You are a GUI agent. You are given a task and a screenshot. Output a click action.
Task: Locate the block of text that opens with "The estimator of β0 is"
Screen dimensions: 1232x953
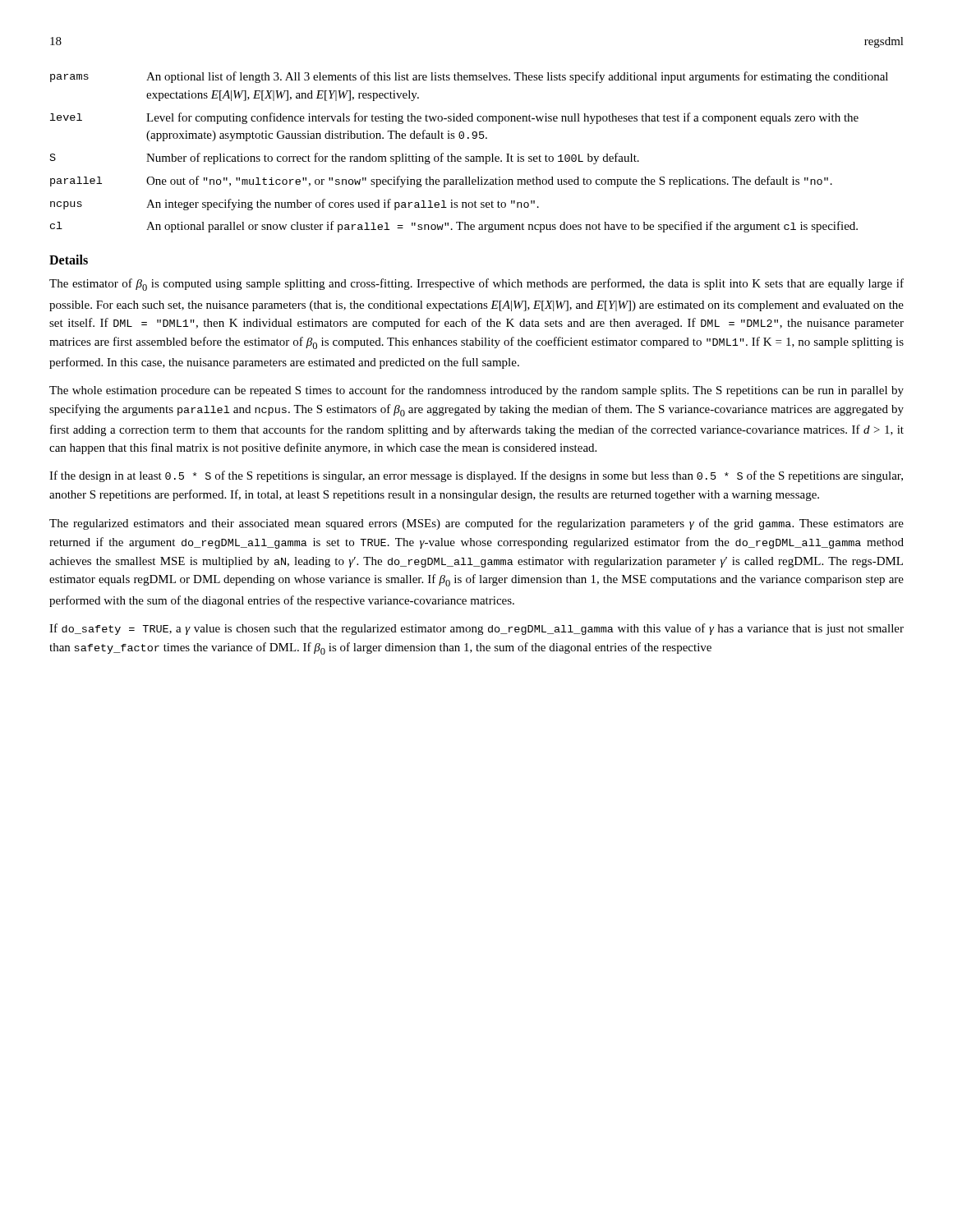[476, 323]
